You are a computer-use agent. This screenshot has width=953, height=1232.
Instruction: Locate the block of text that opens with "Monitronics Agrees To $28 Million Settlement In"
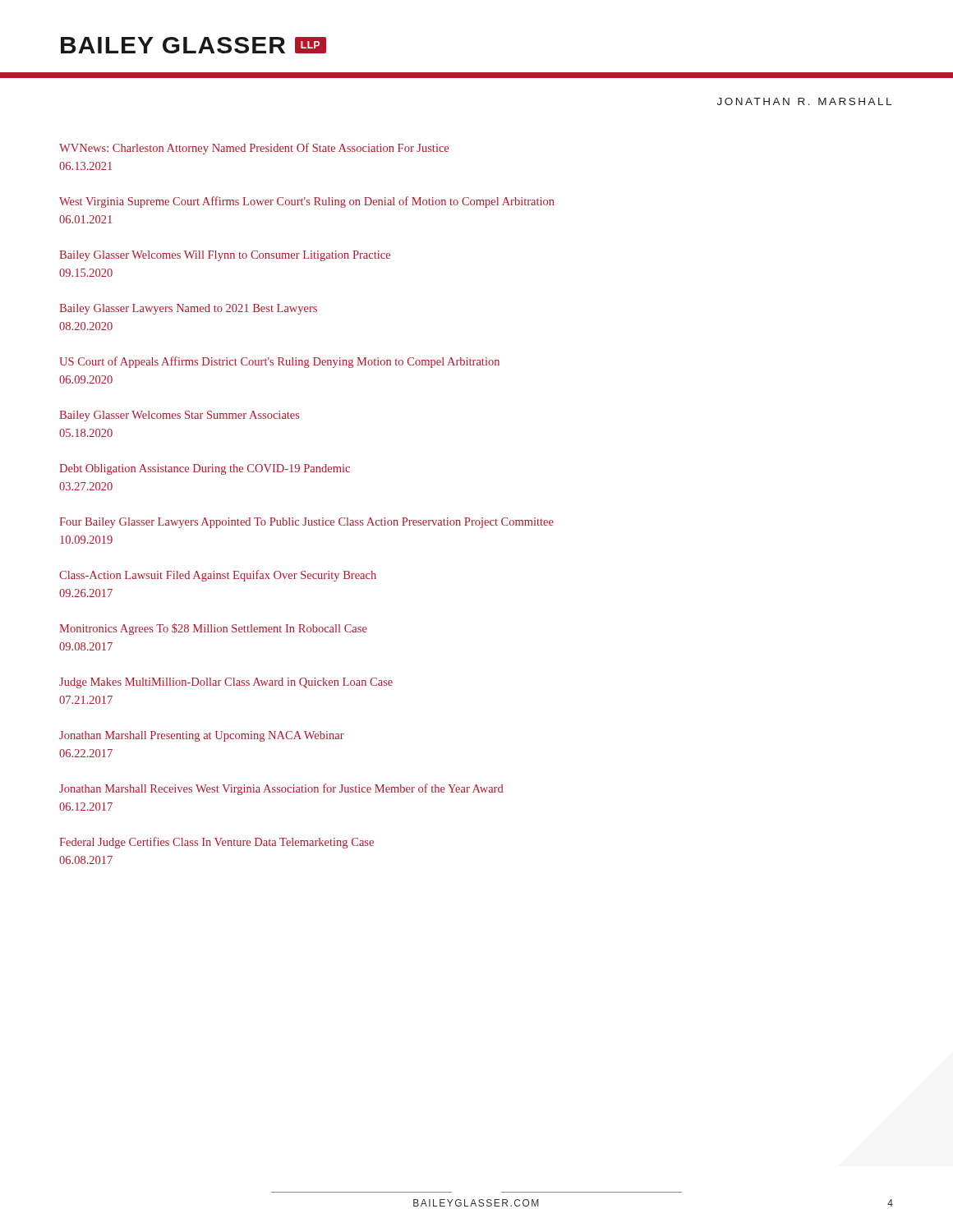213,629
